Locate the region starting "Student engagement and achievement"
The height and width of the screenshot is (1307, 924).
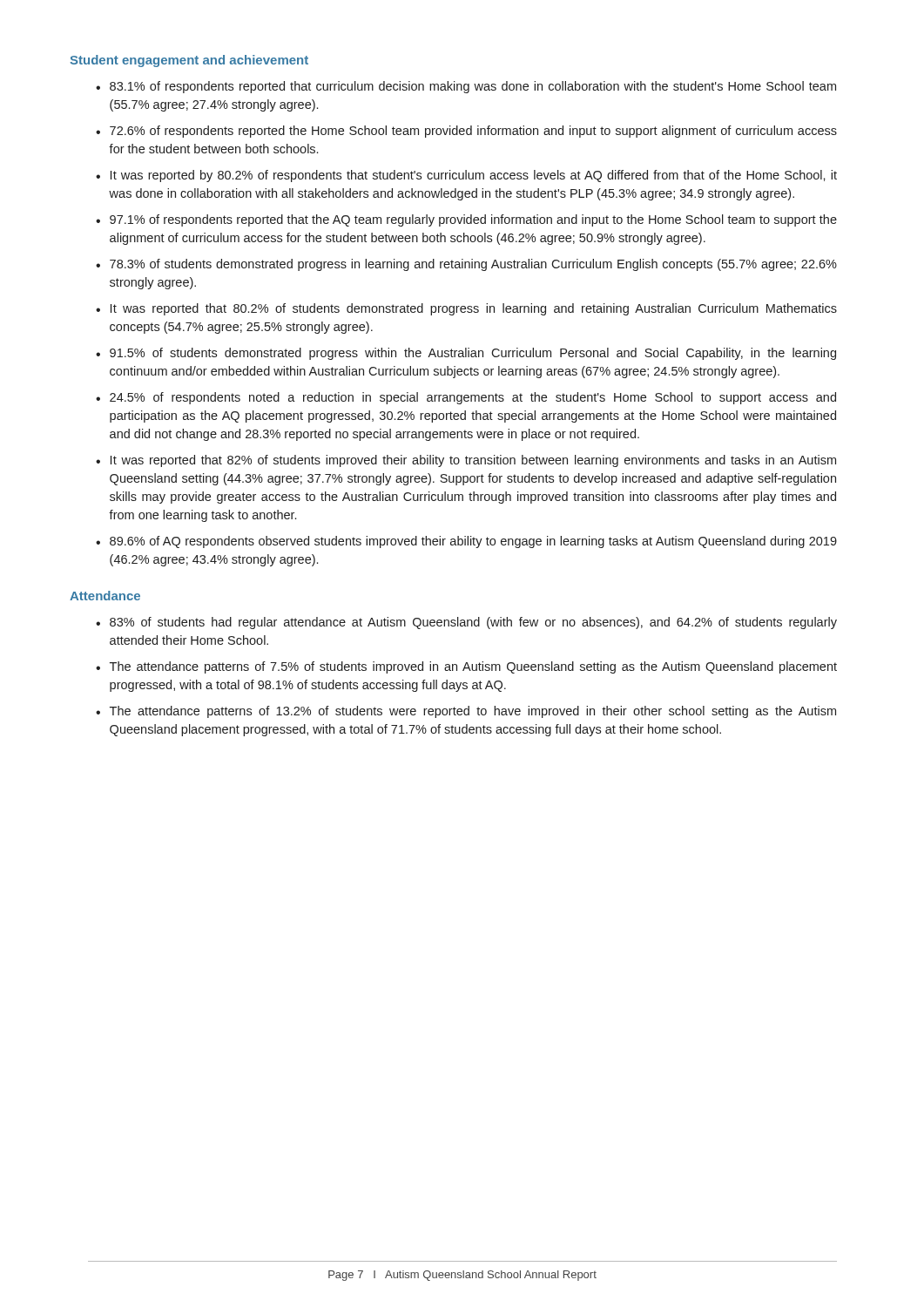189,60
